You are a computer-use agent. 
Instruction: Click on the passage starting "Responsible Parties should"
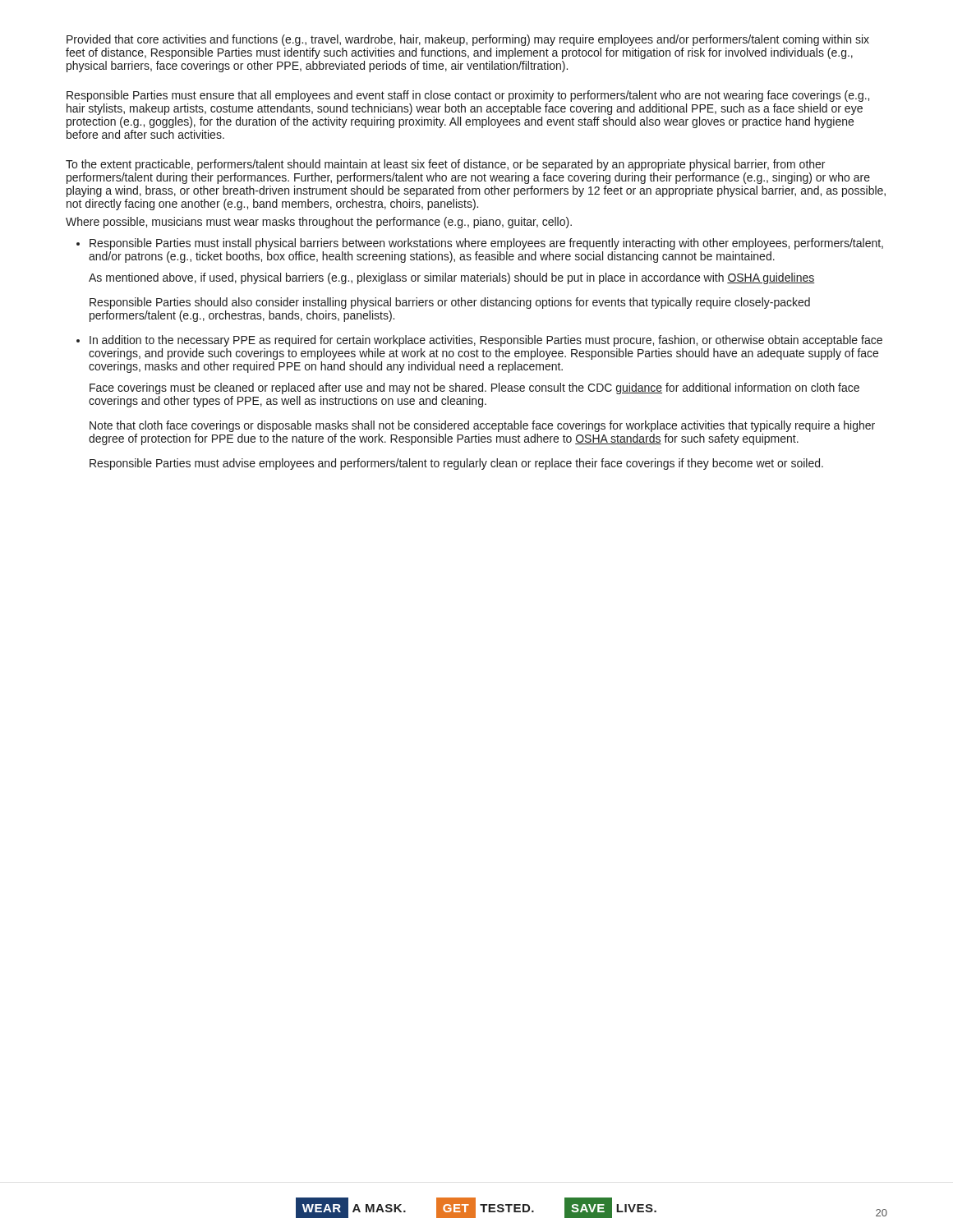tap(488, 309)
